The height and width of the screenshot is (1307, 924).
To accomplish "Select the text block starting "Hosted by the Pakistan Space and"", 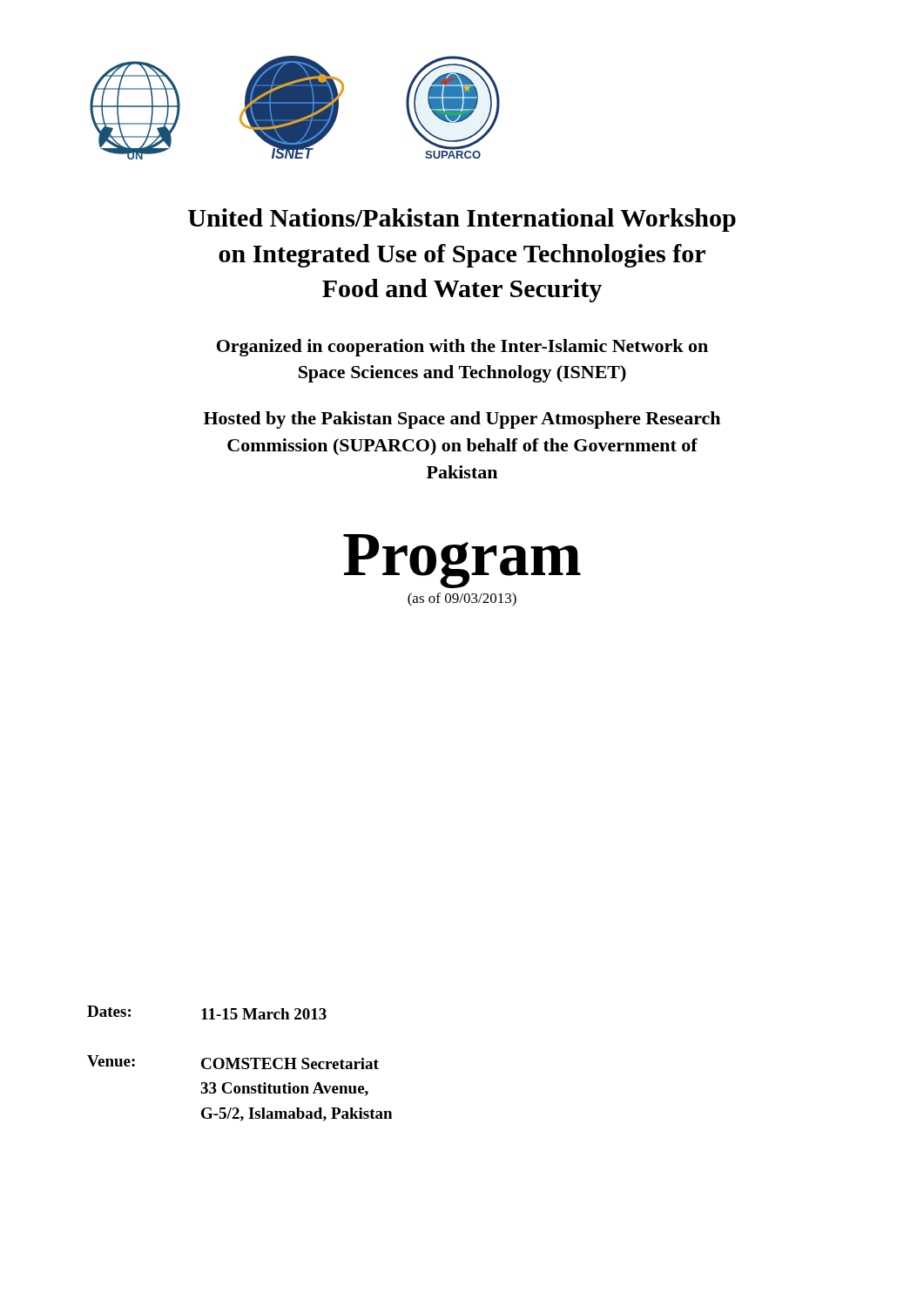I will click(x=462, y=445).
